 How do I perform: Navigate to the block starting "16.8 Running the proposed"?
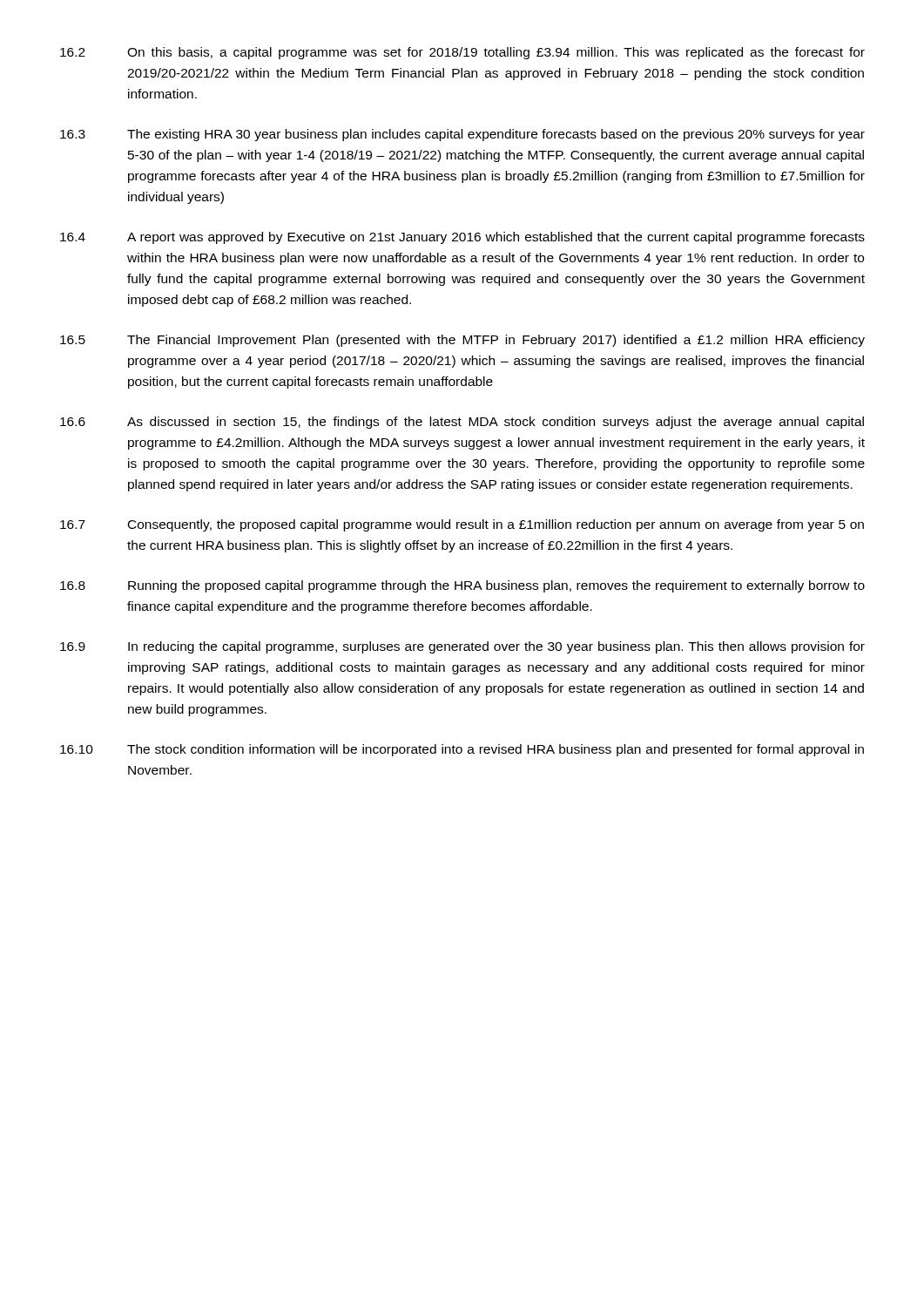pyautogui.click(x=462, y=596)
